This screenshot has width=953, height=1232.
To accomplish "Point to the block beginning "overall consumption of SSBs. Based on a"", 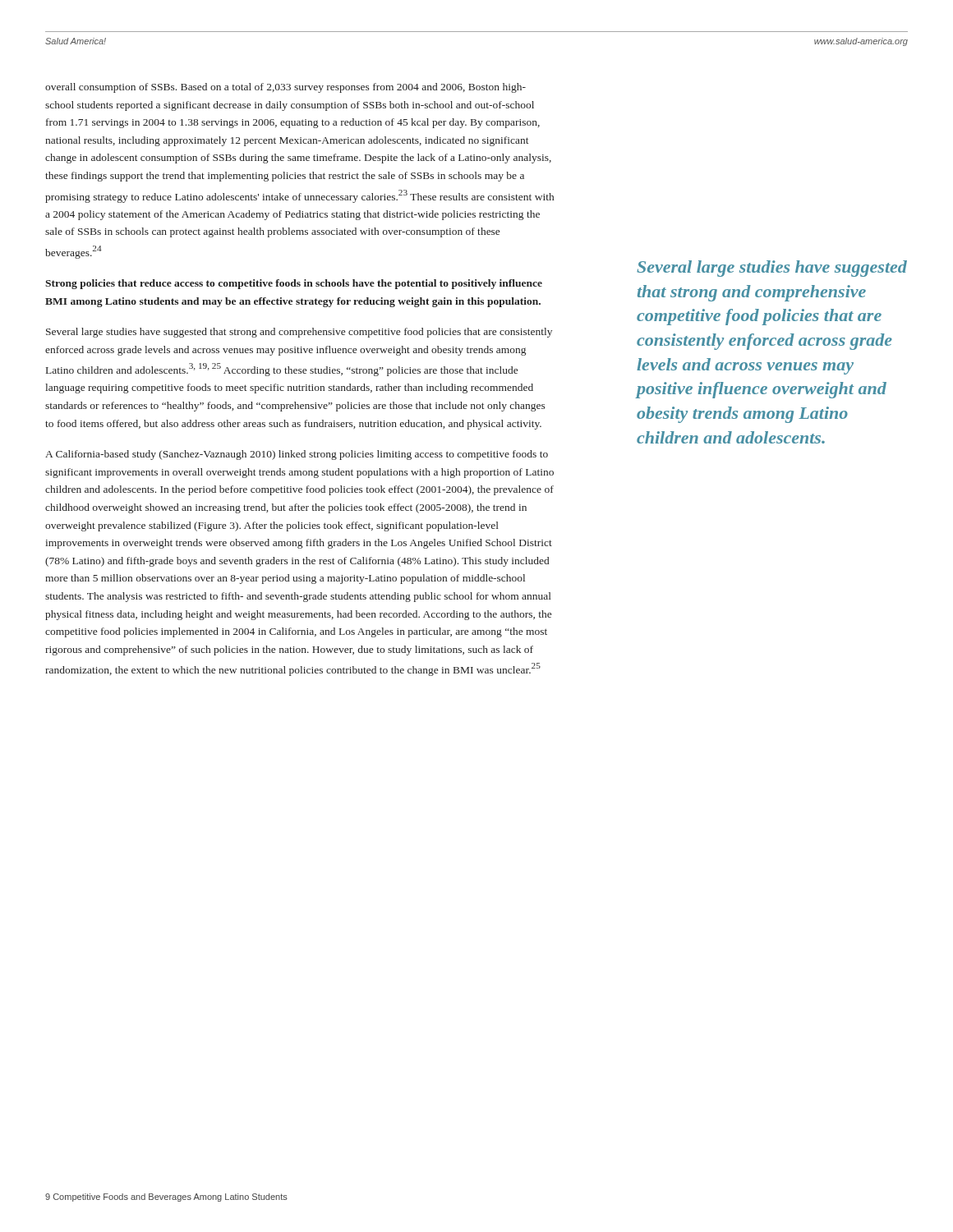I will coord(300,169).
